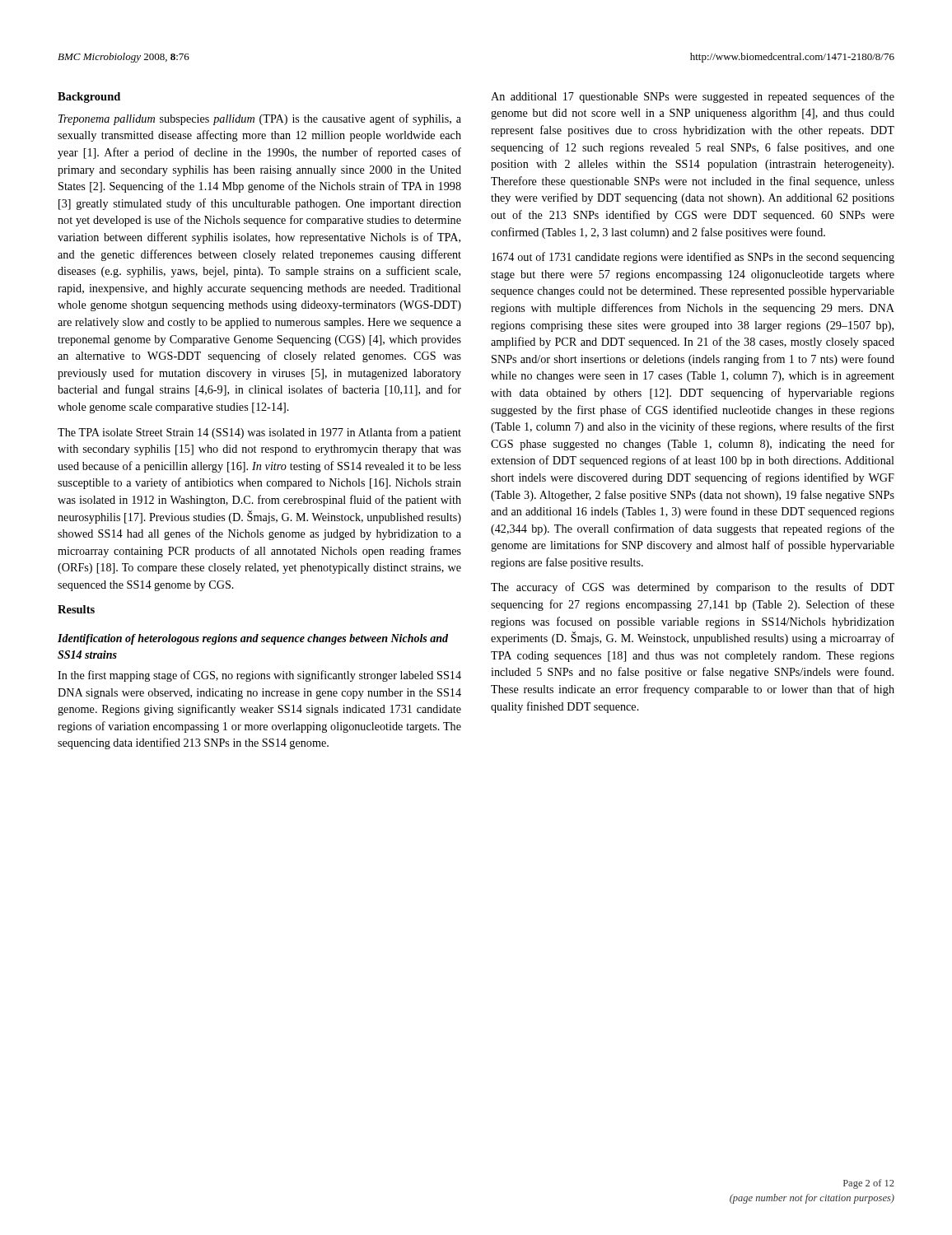Find the block on this page that starts "In the first"
This screenshot has height=1235, width=952.
click(x=259, y=709)
